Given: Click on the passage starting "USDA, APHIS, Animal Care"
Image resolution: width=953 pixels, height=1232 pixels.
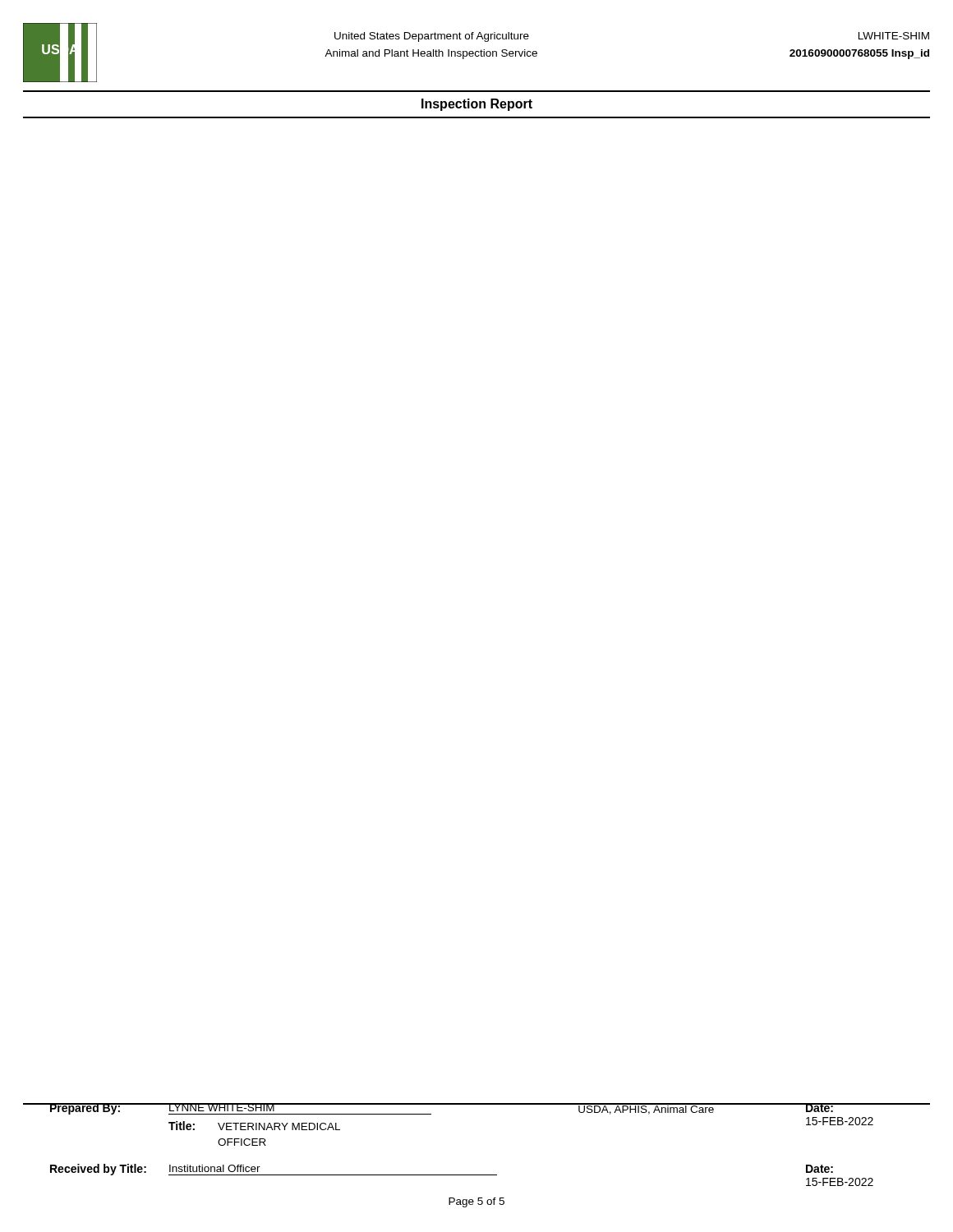Looking at the screenshot, I should point(646,1109).
